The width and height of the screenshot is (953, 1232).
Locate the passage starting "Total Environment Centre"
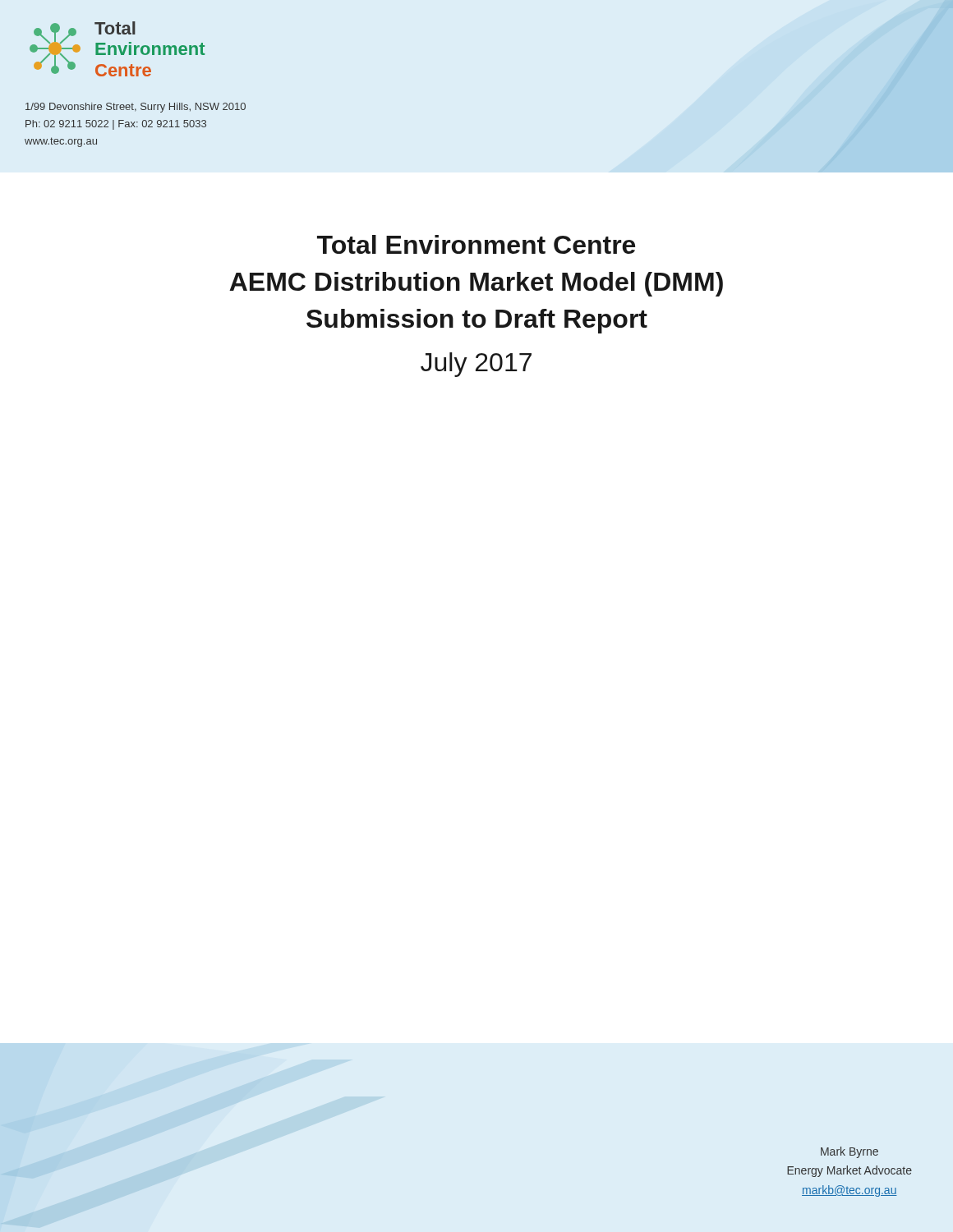tap(476, 304)
